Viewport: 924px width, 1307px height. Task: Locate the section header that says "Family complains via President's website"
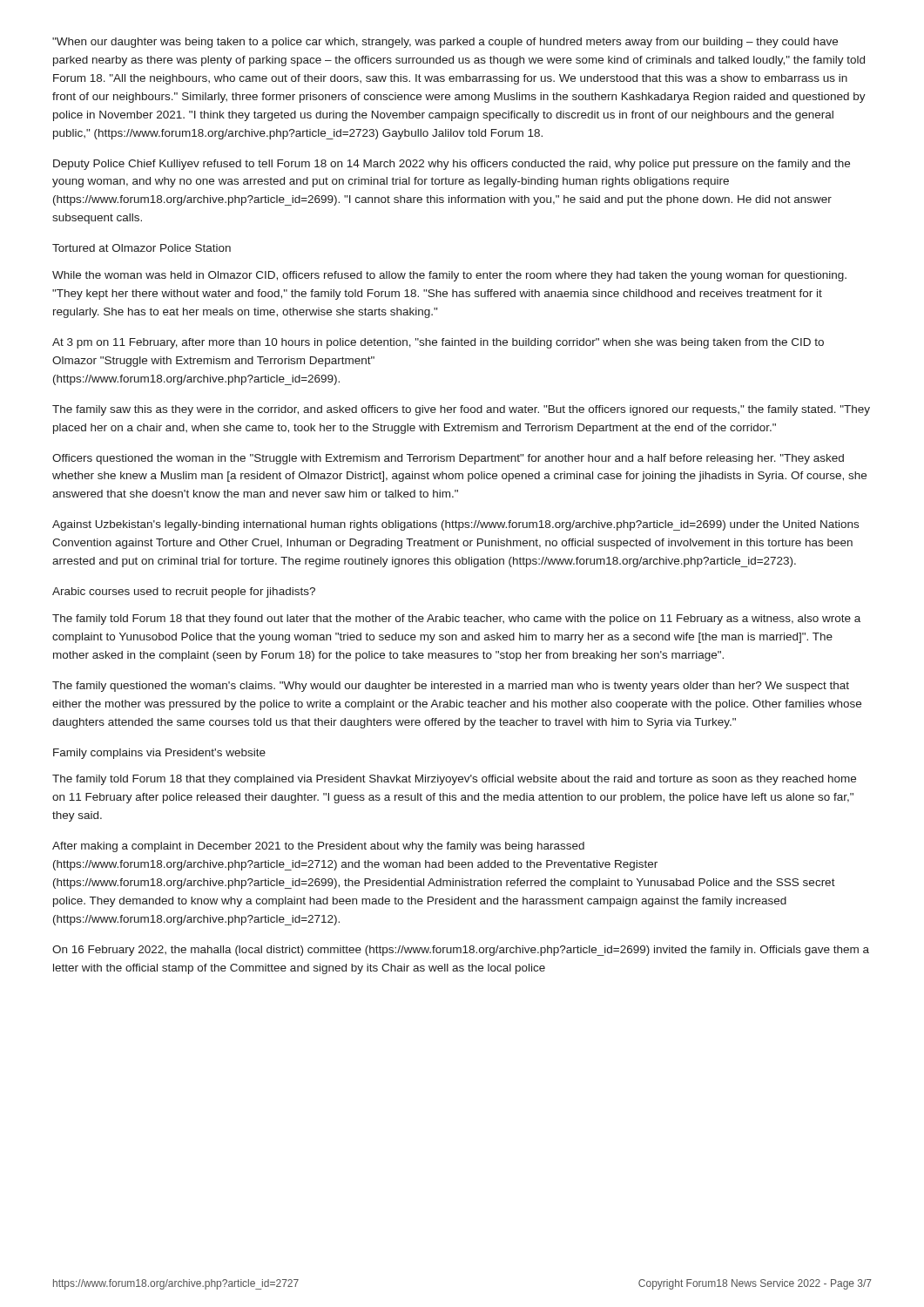click(x=159, y=752)
